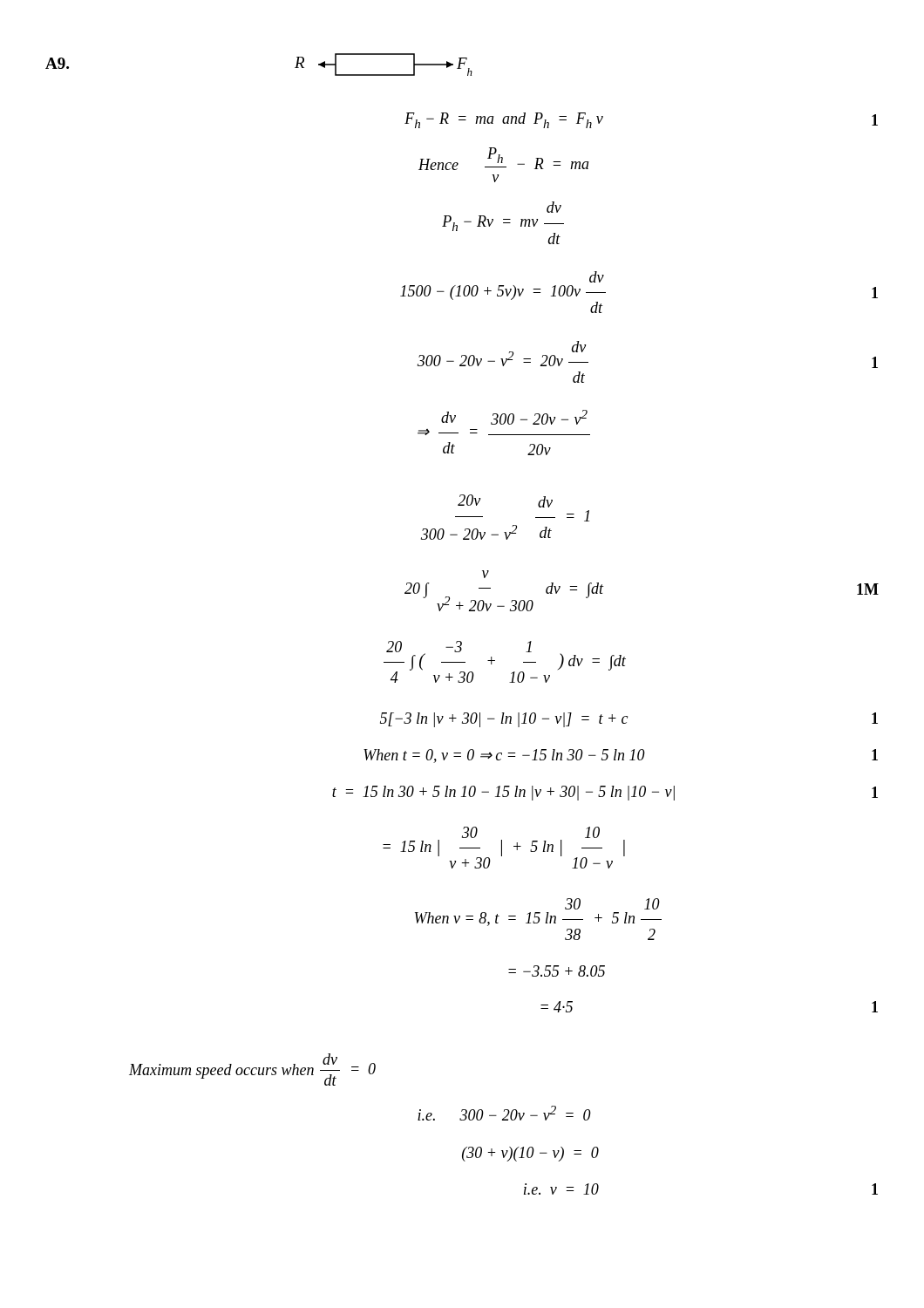Locate the formula with the text "When t = 0, v ="
This screenshot has height=1308, width=924.
(621, 755)
